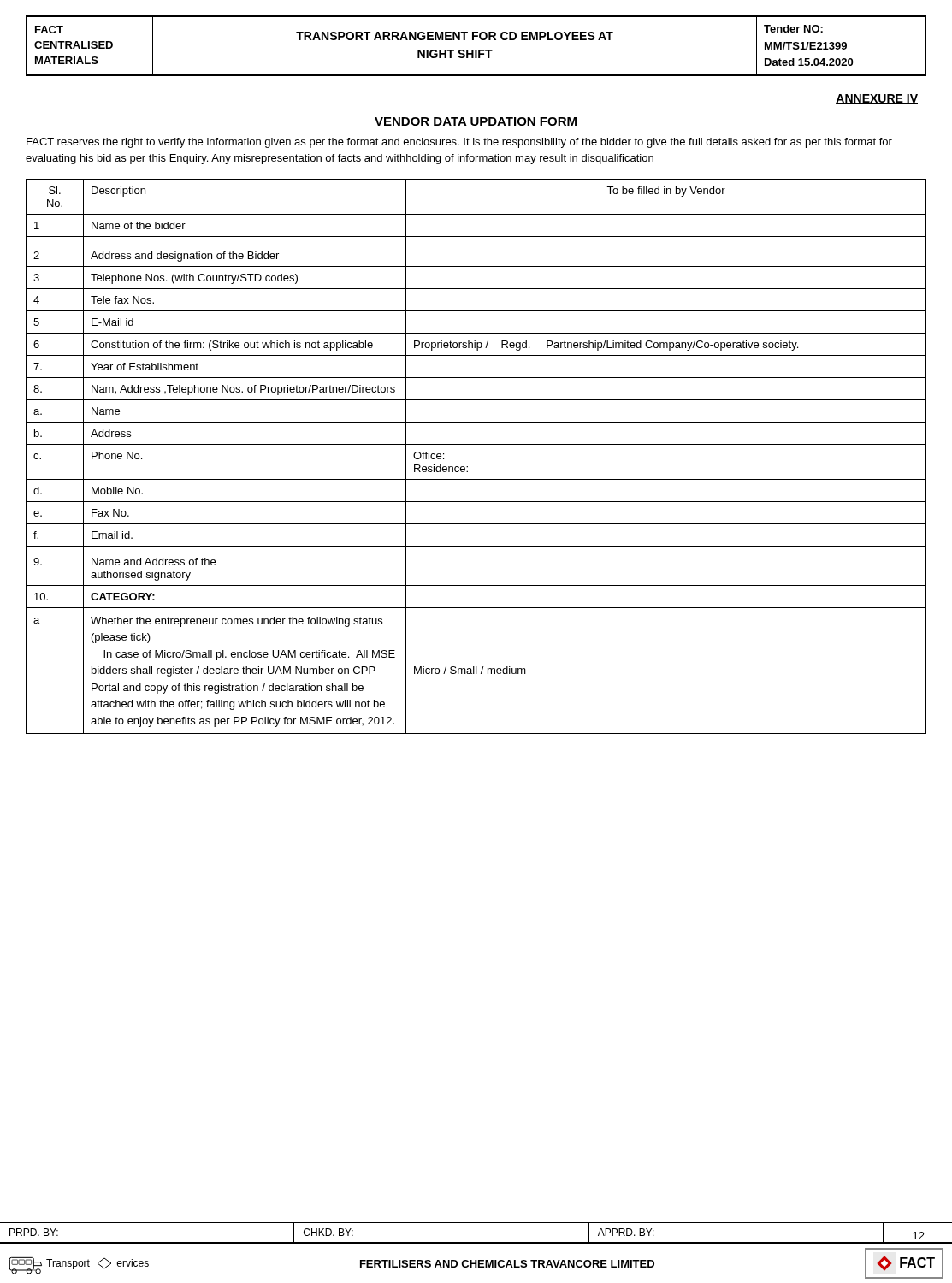
Task: Find the title that reads "VENDOR DATA UPDATION FORM"
Action: click(476, 121)
